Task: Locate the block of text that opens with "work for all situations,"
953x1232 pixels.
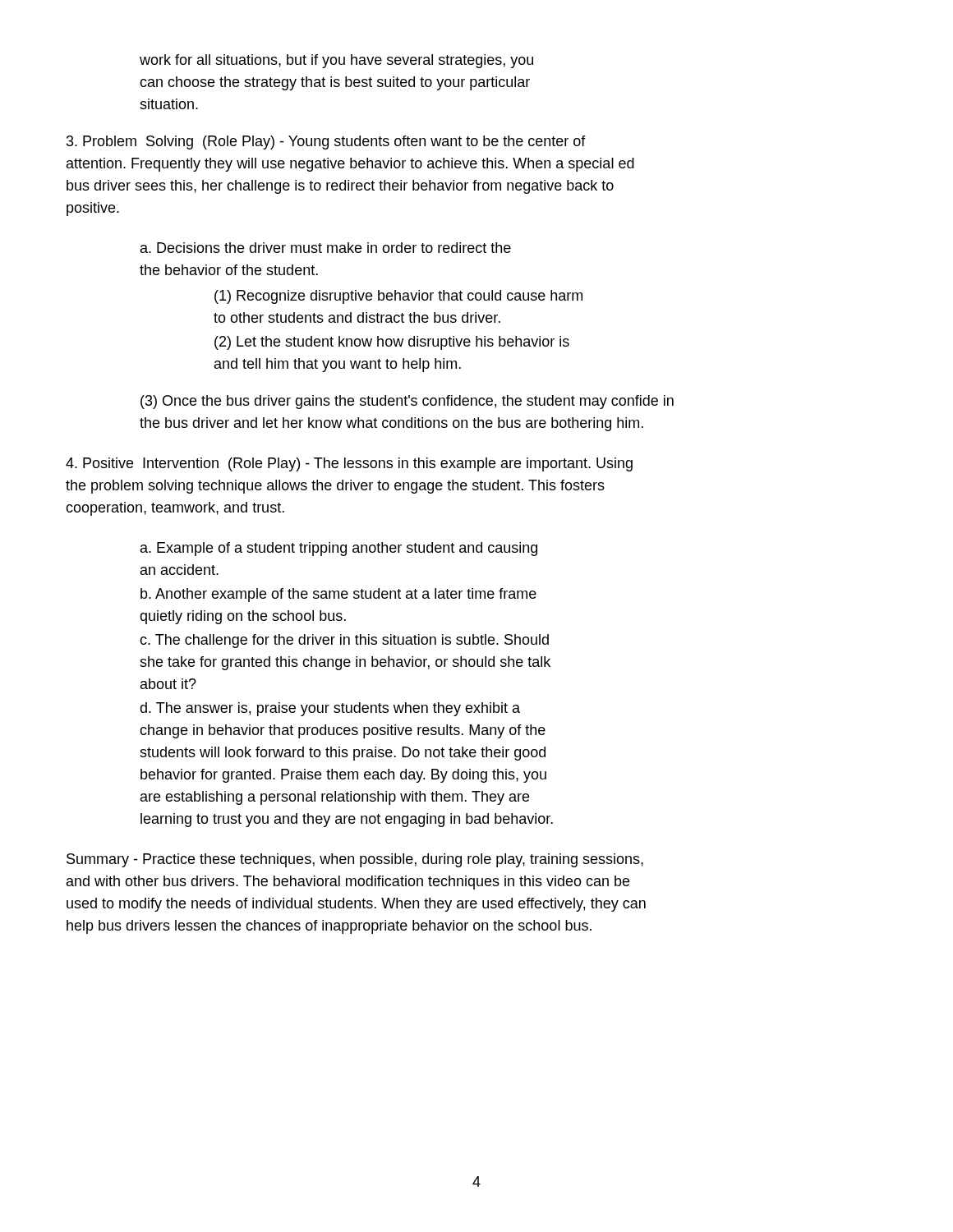Action: pos(513,83)
